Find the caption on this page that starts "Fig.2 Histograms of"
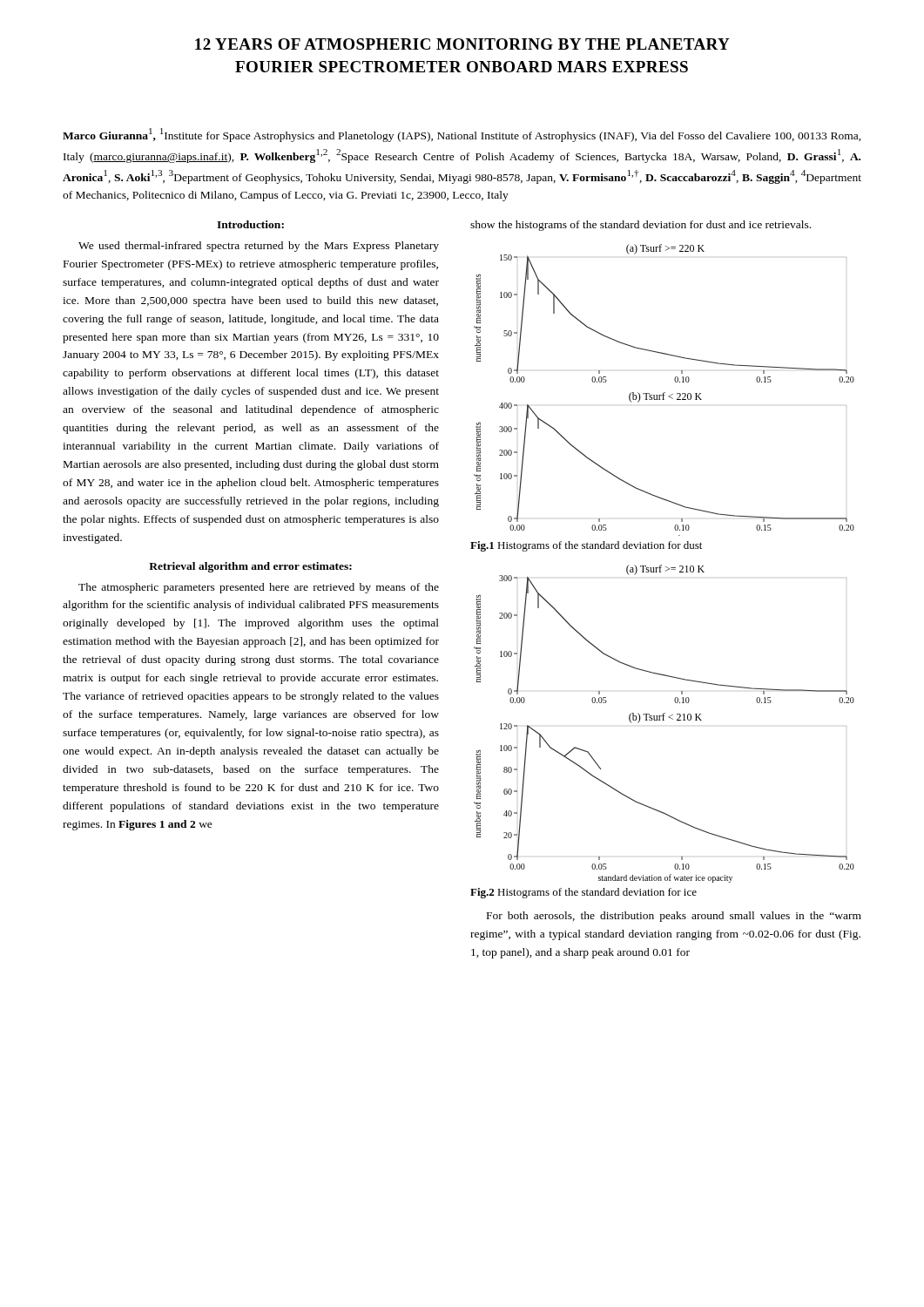The width and height of the screenshot is (924, 1307). (584, 892)
